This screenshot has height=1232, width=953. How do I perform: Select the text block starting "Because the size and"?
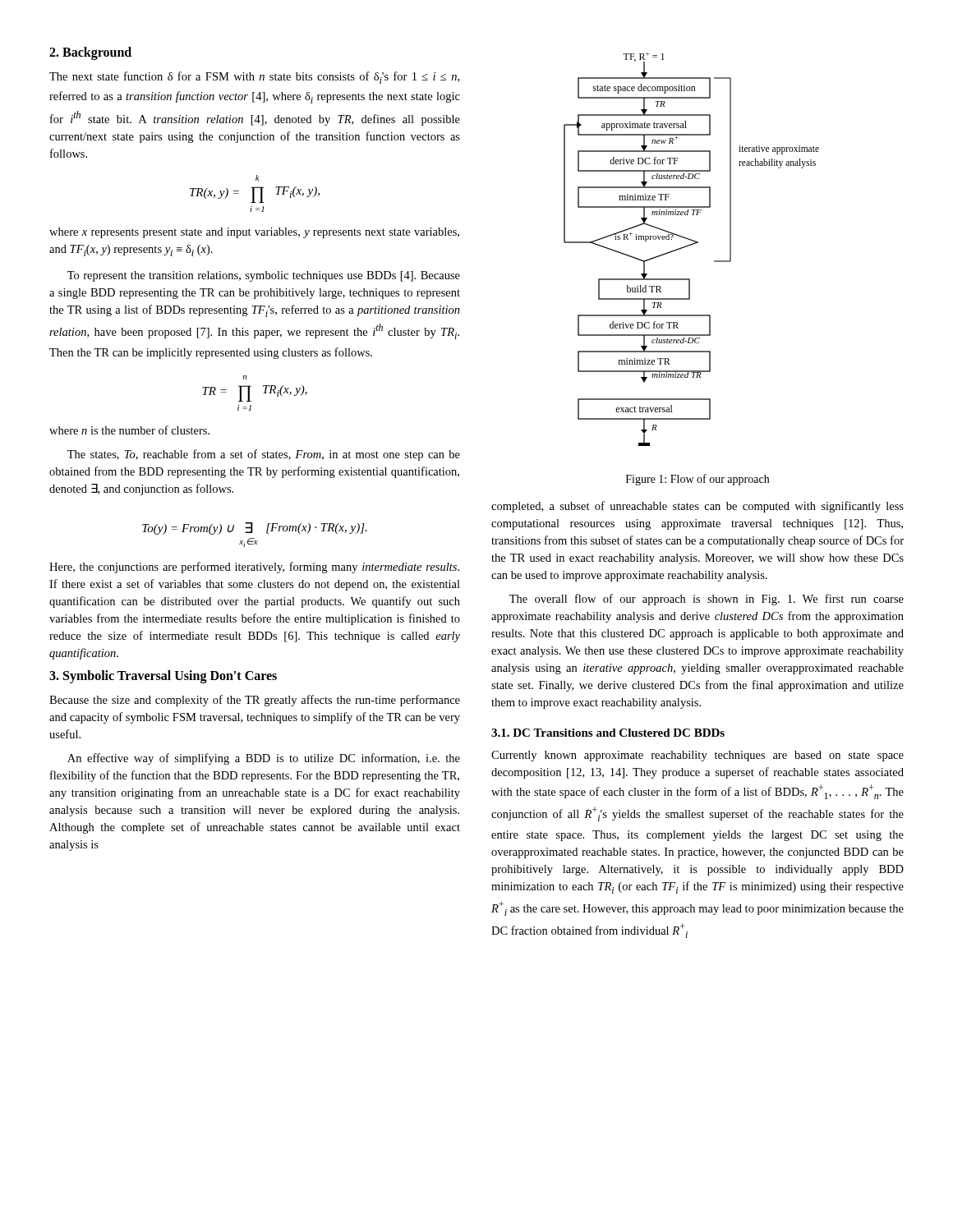click(x=255, y=718)
